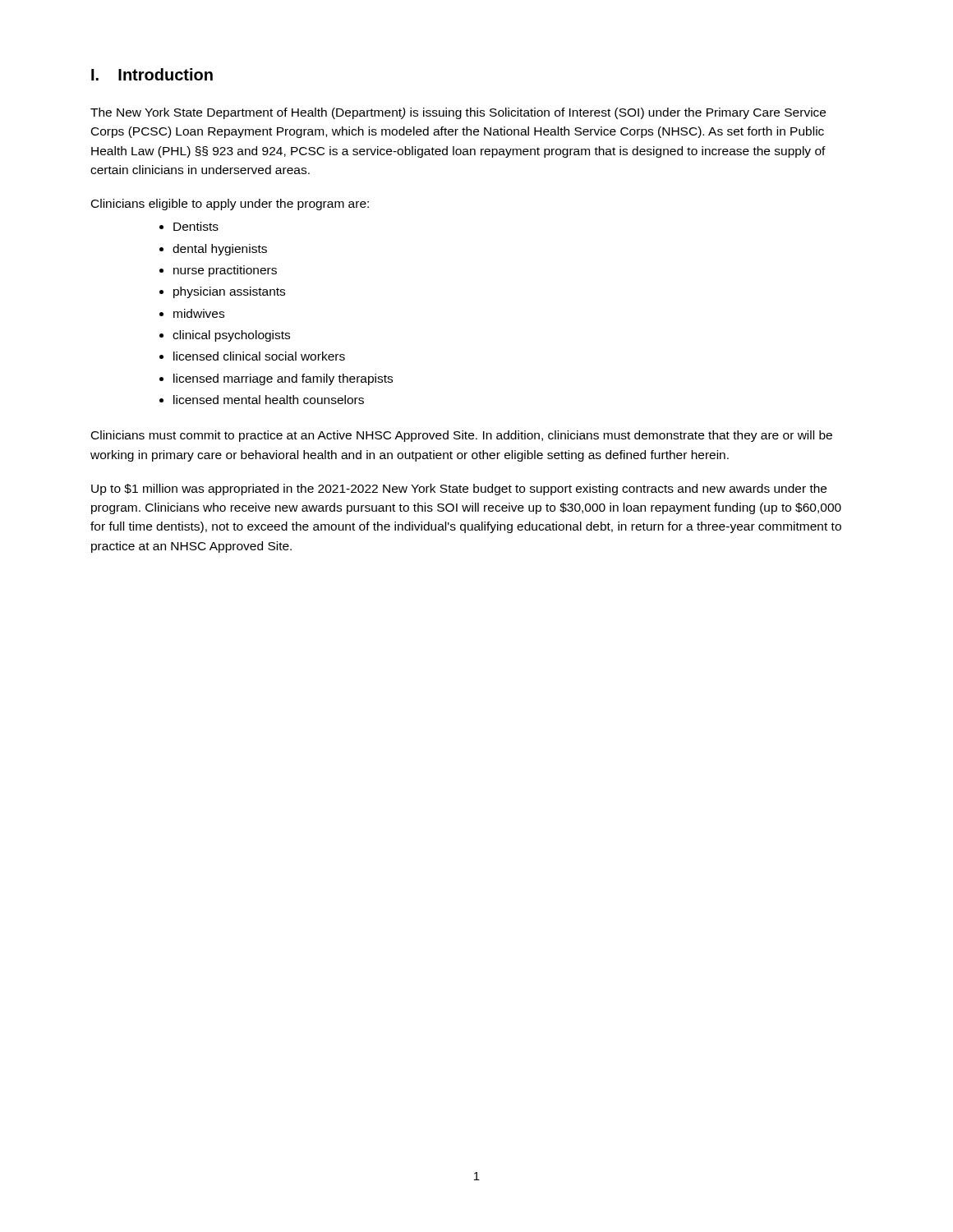Locate the list item containing "clinical psychologists"

[x=232, y=335]
